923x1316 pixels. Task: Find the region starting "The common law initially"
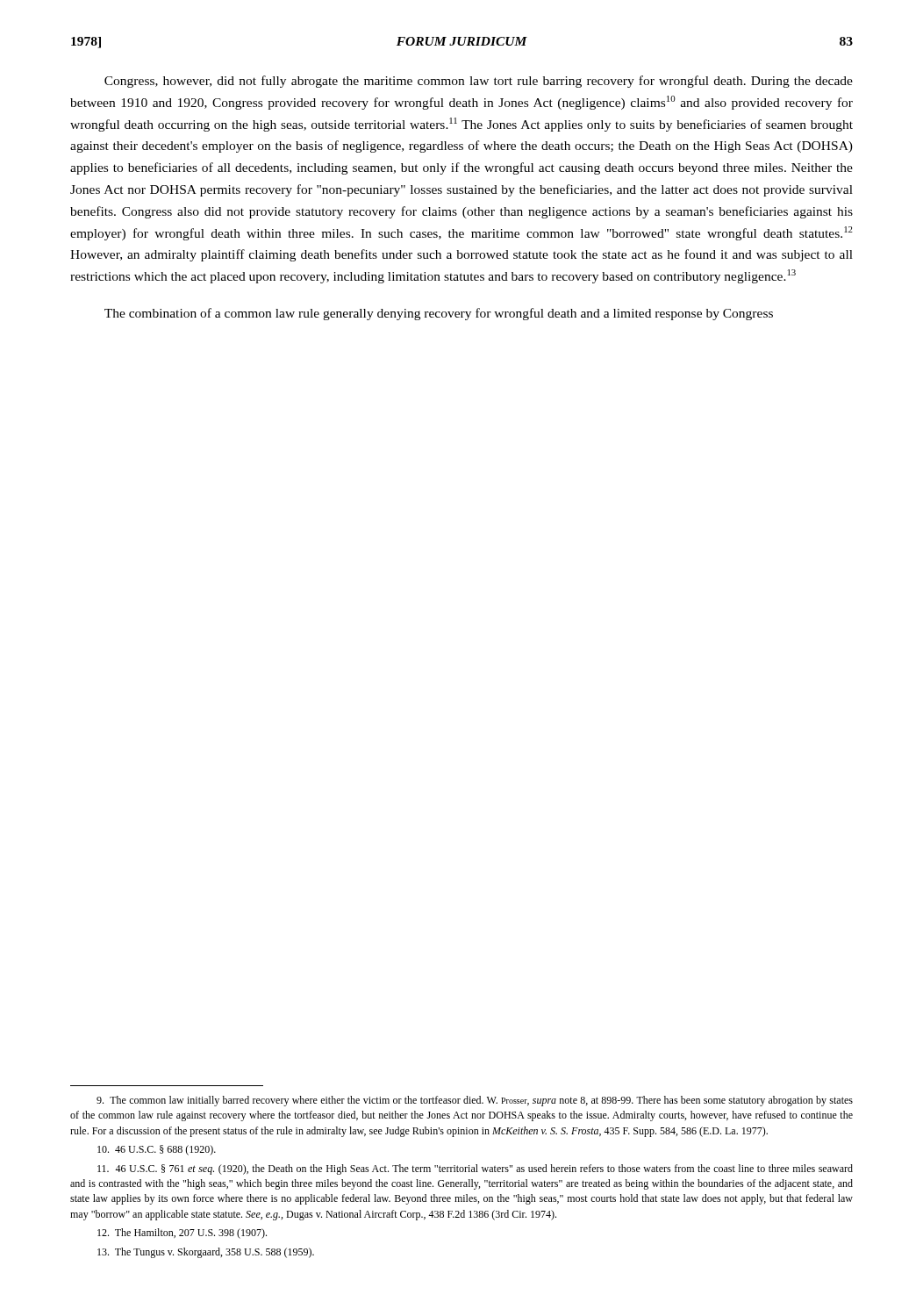click(x=462, y=1116)
